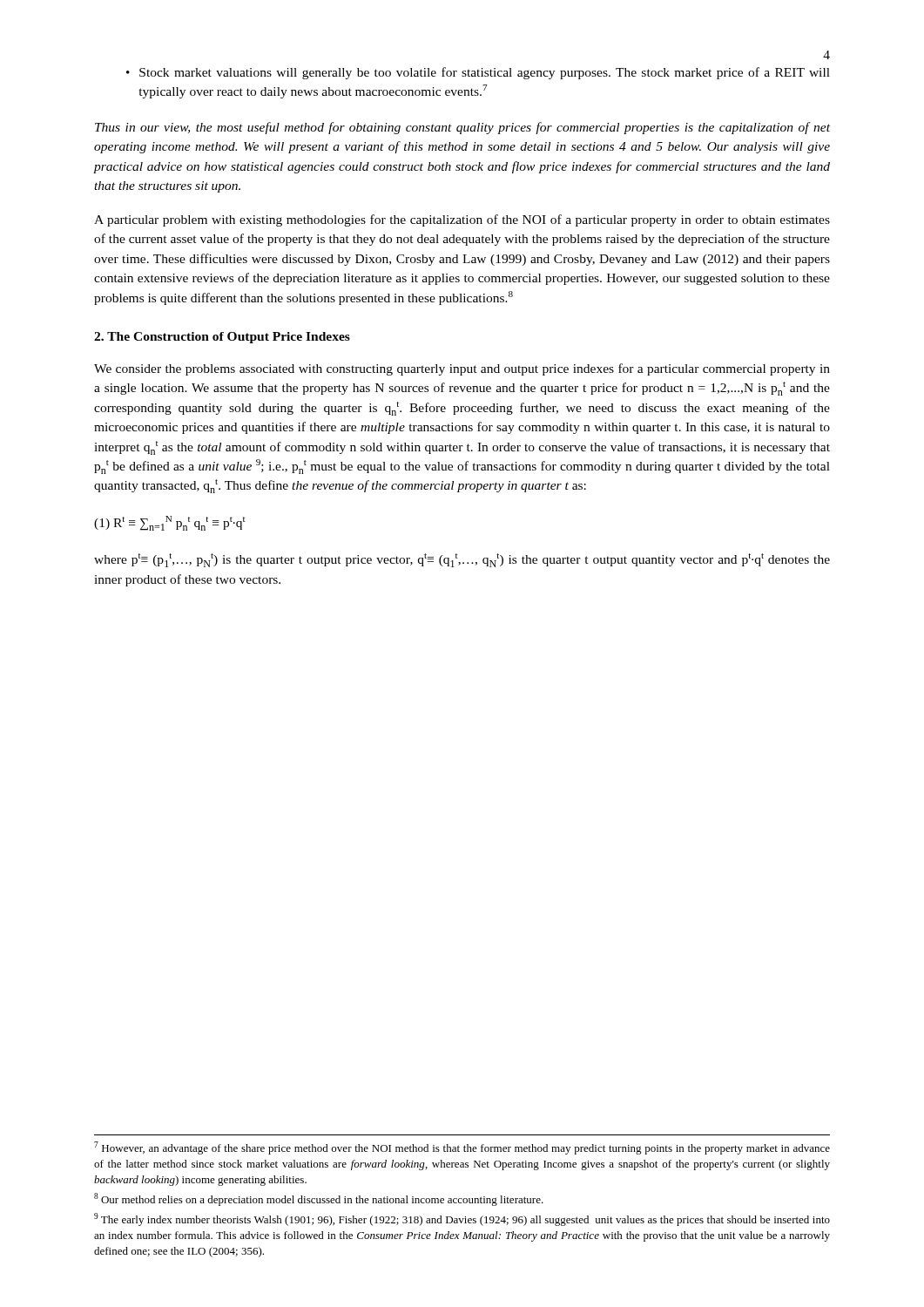
Task: Locate the formula
Action: 170,523
